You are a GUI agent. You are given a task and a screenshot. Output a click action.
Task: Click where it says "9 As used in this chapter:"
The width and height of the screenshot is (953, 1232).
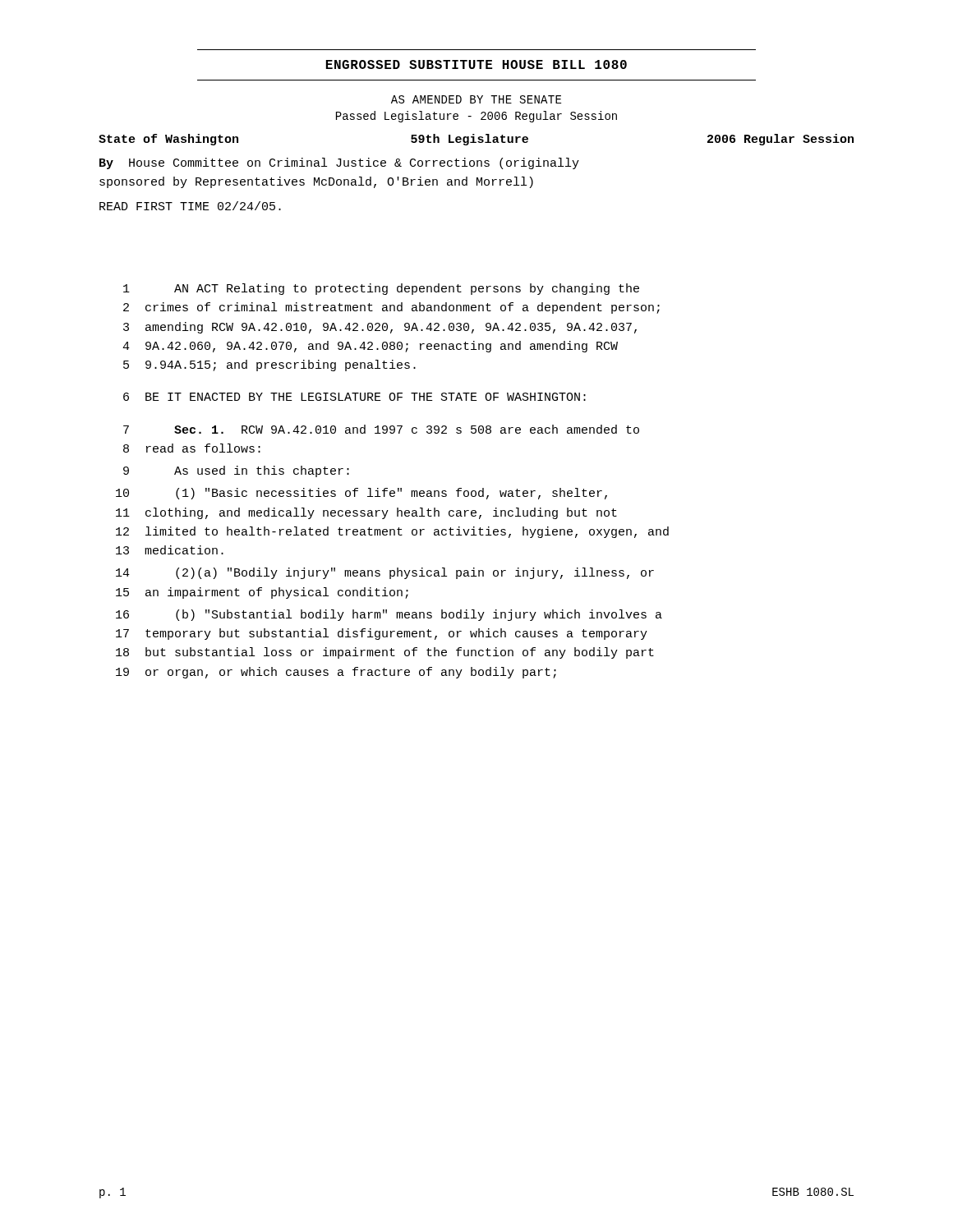pos(236,471)
